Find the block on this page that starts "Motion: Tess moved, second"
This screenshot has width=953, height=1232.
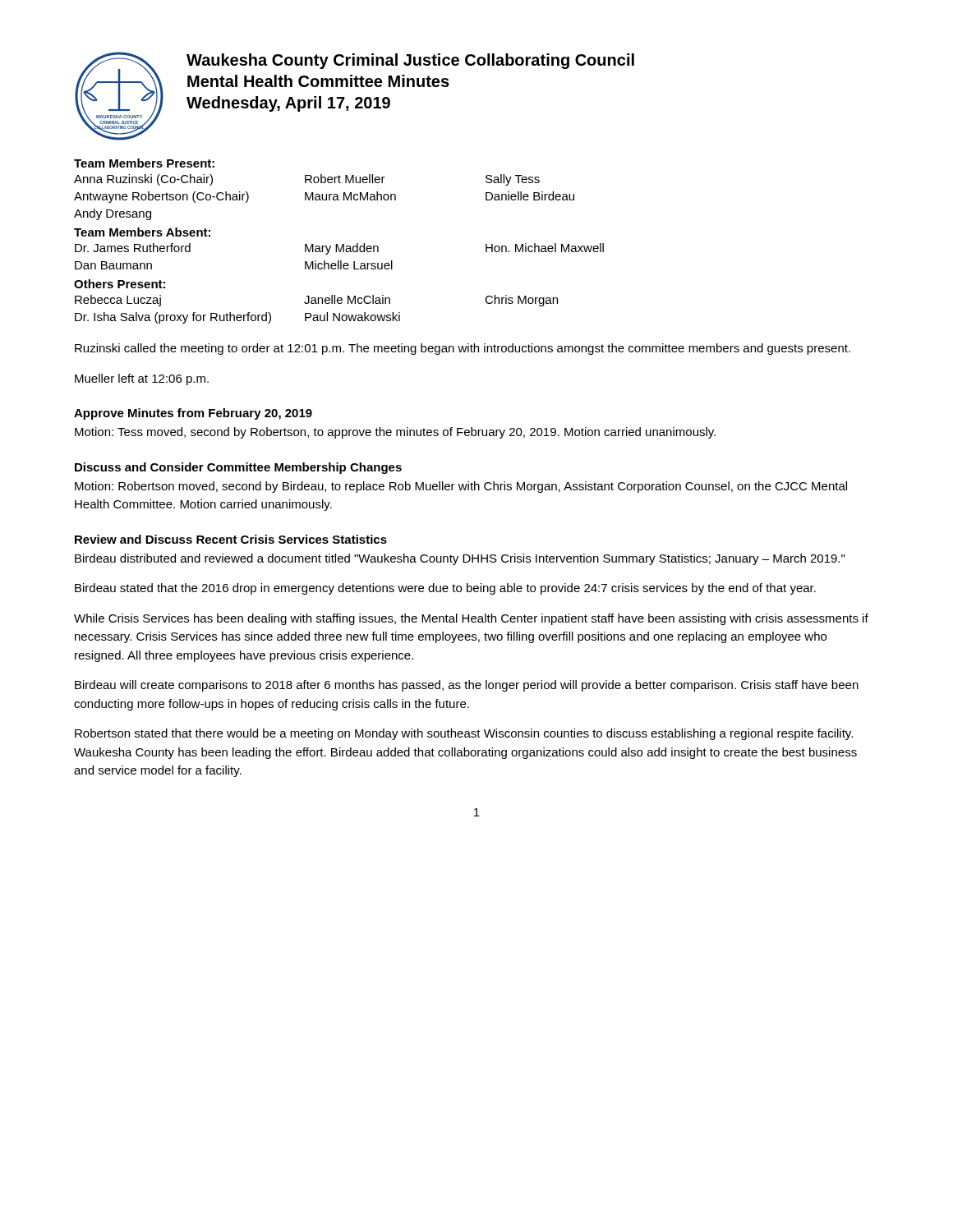(x=395, y=432)
